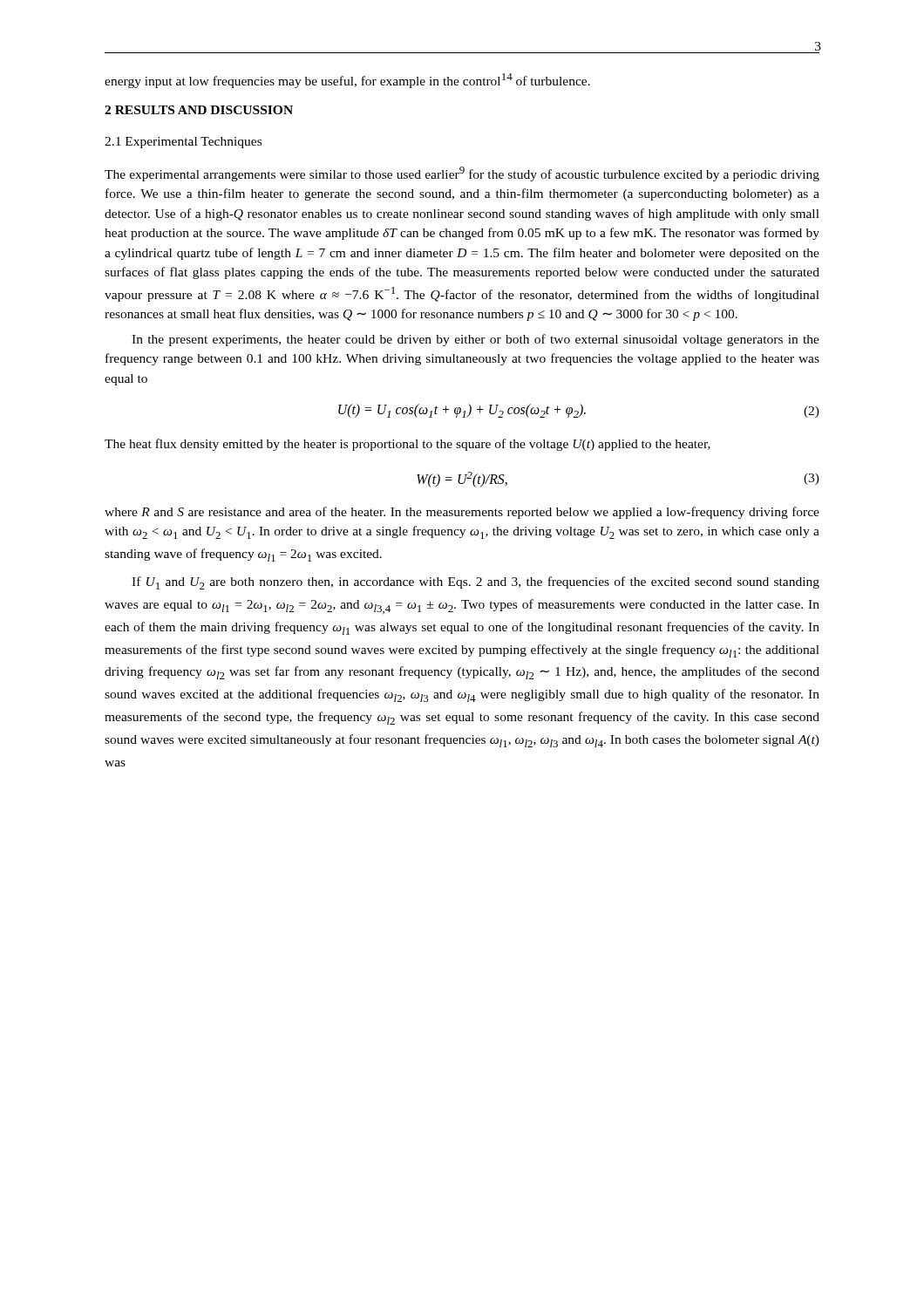The image size is (924, 1308).
Task: Locate the block of text that opens with "where R and"
Action: [x=462, y=534]
